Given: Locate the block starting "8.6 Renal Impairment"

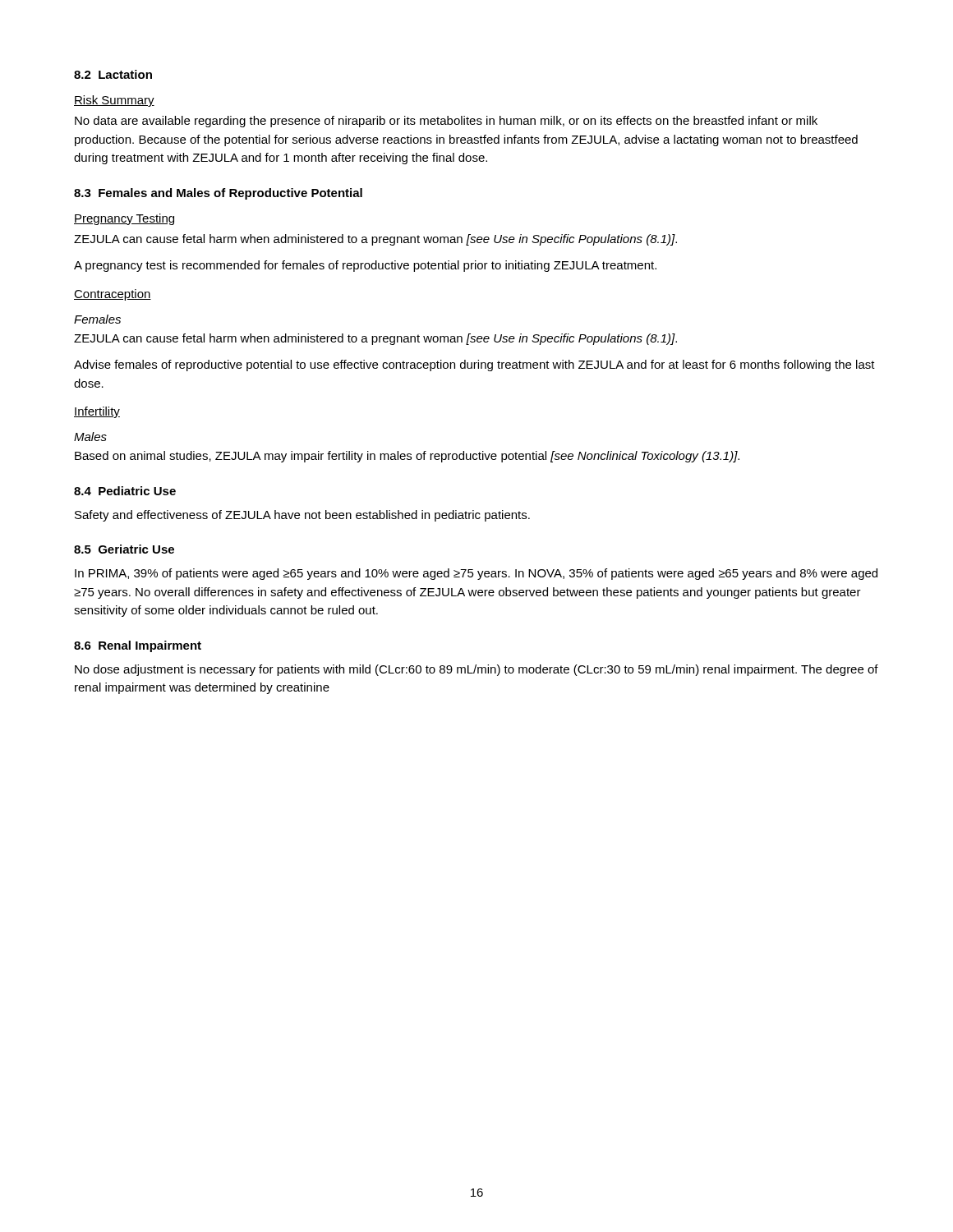Looking at the screenshot, I should pyautogui.click(x=138, y=645).
